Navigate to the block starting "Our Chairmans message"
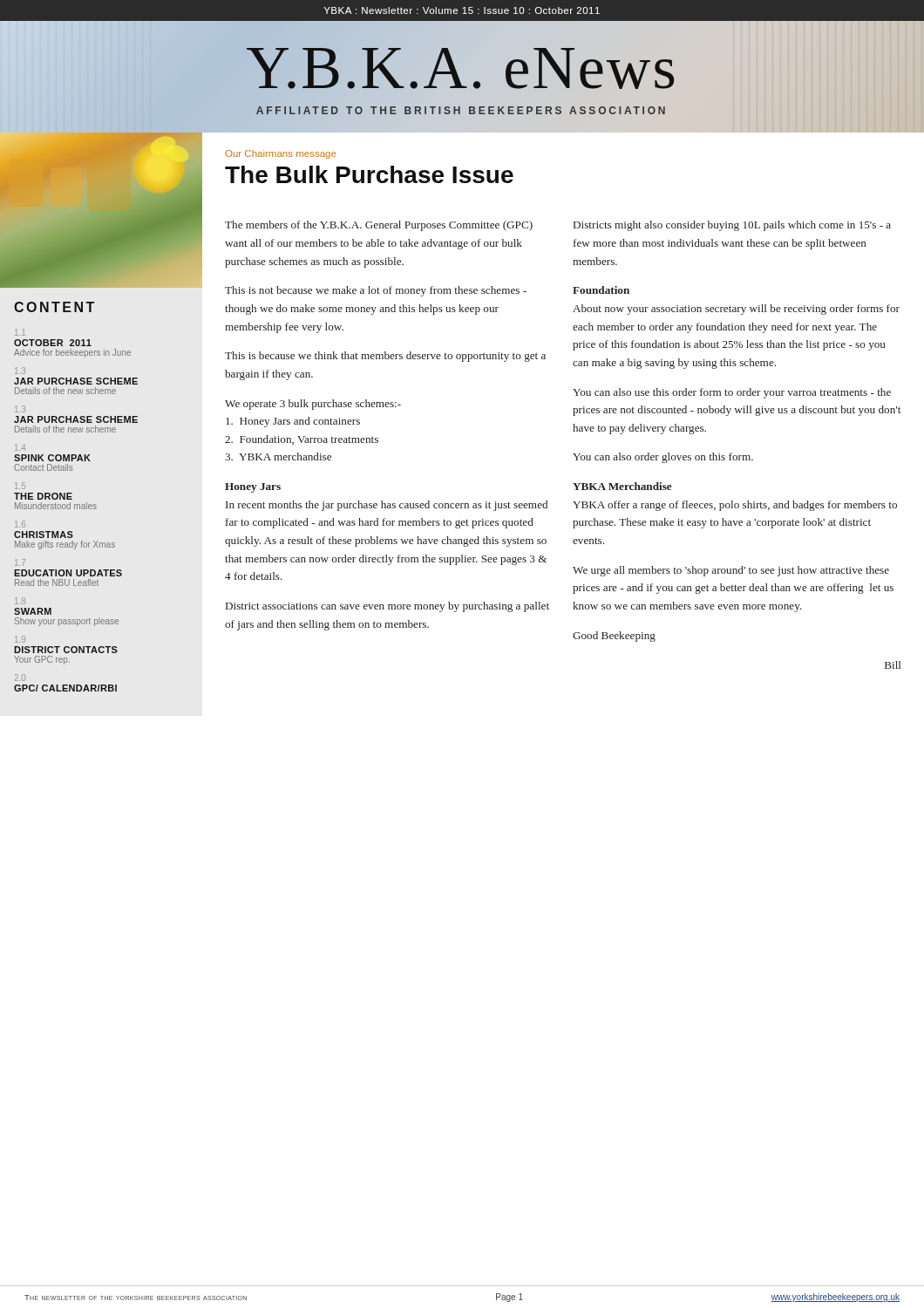924x1308 pixels. 281,153
